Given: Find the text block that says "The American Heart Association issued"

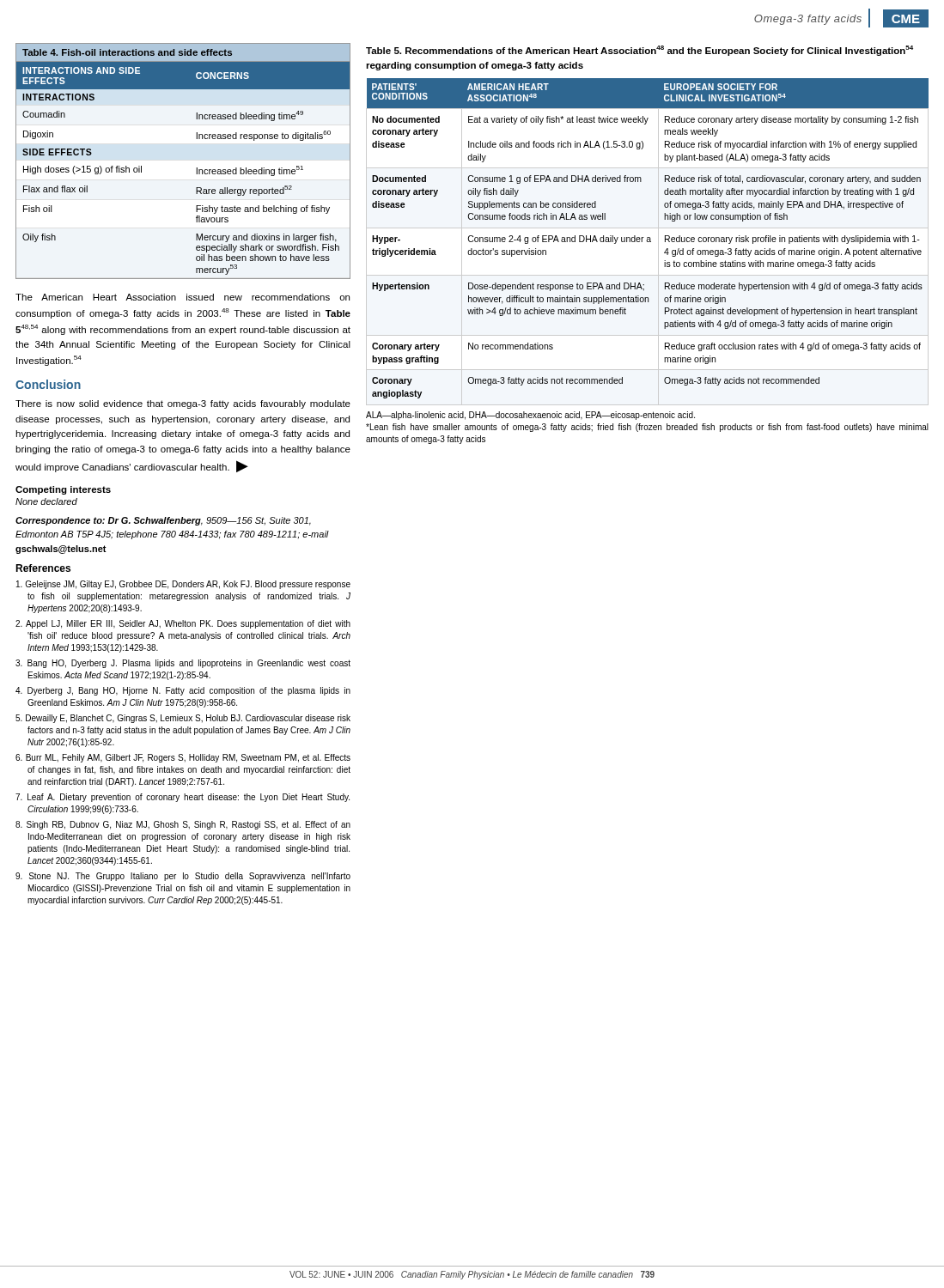Looking at the screenshot, I should coord(183,329).
